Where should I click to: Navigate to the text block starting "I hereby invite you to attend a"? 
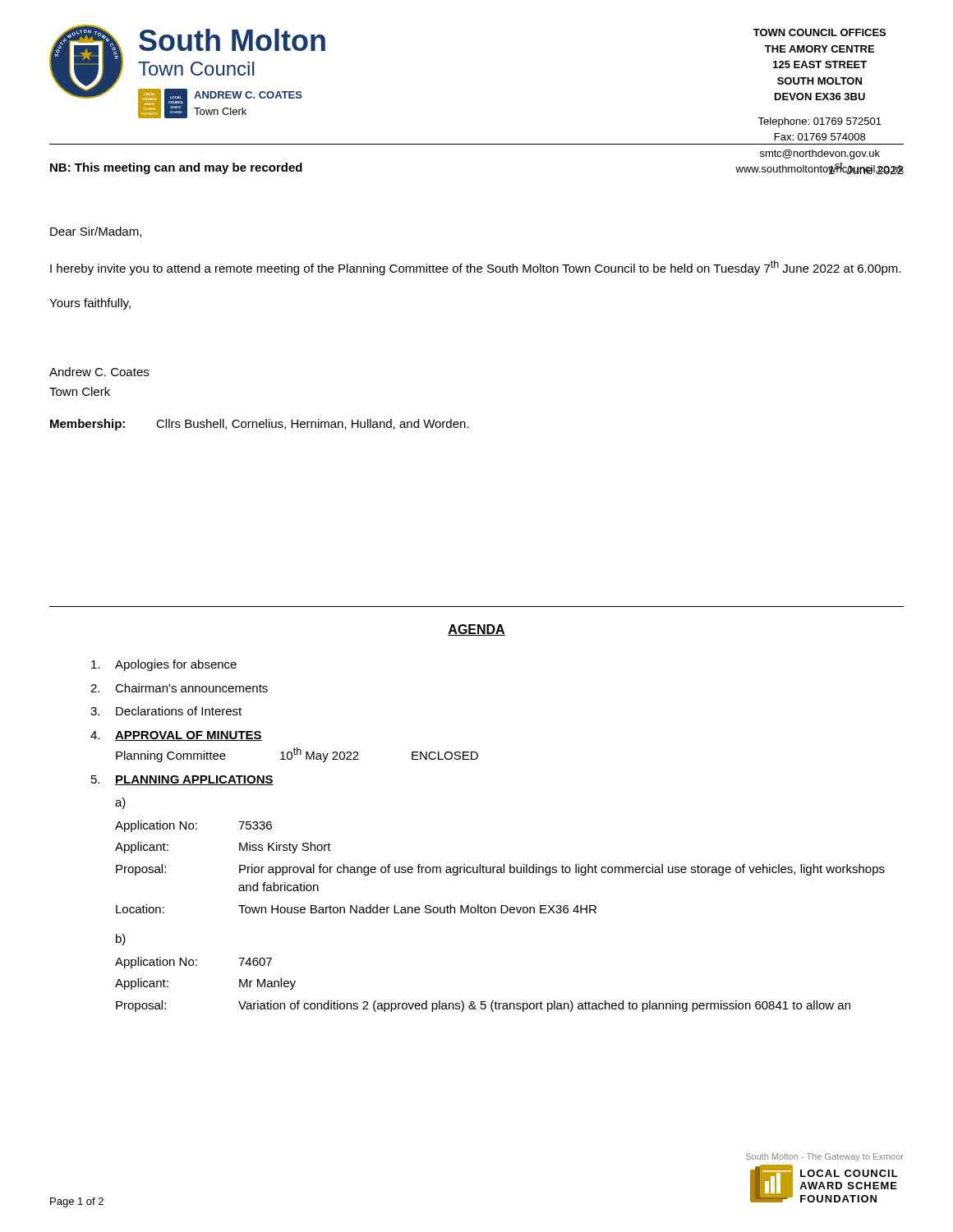tap(475, 267)
